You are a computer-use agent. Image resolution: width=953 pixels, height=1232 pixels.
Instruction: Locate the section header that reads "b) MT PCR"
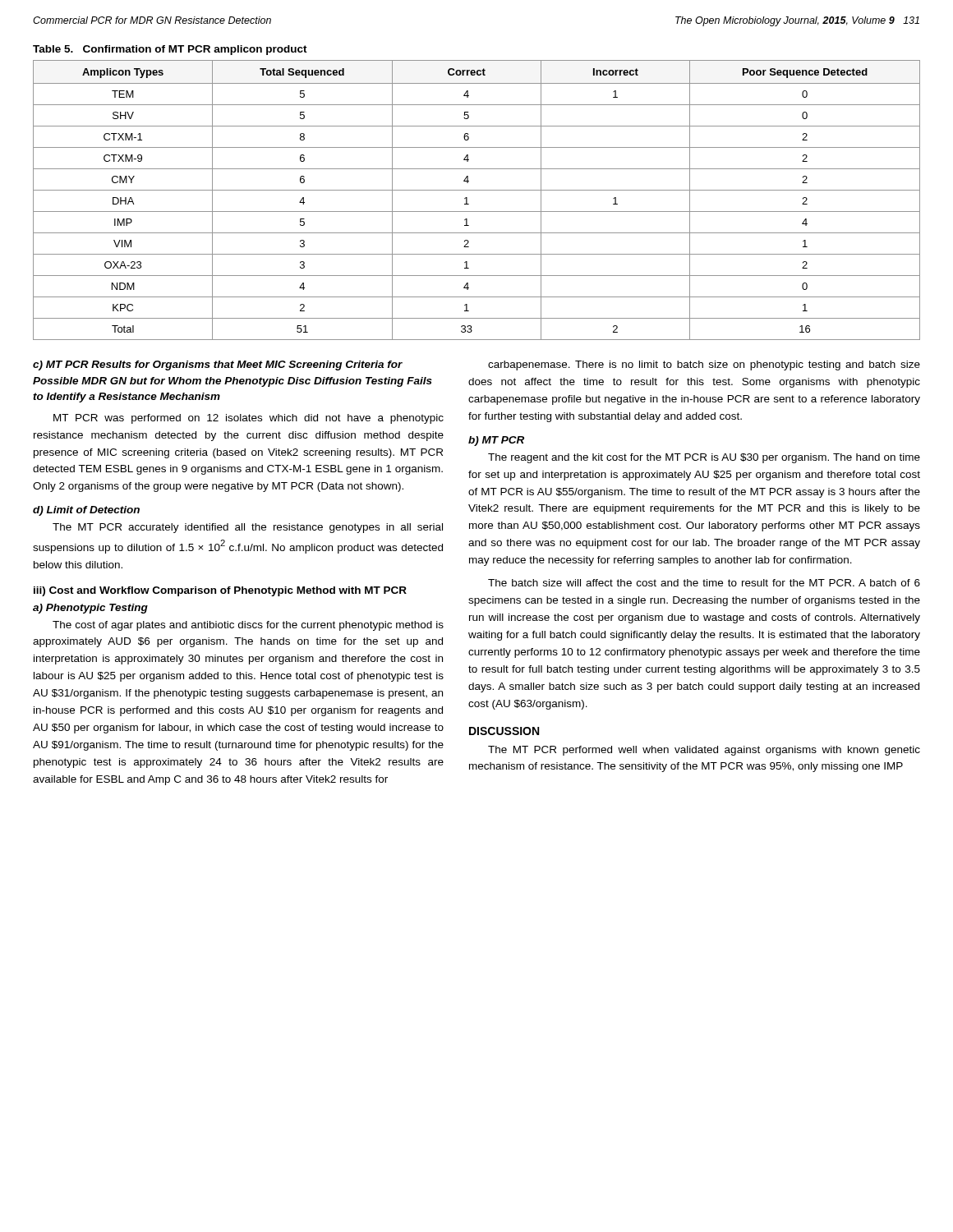pyautogui.click(x=496, y=440)
